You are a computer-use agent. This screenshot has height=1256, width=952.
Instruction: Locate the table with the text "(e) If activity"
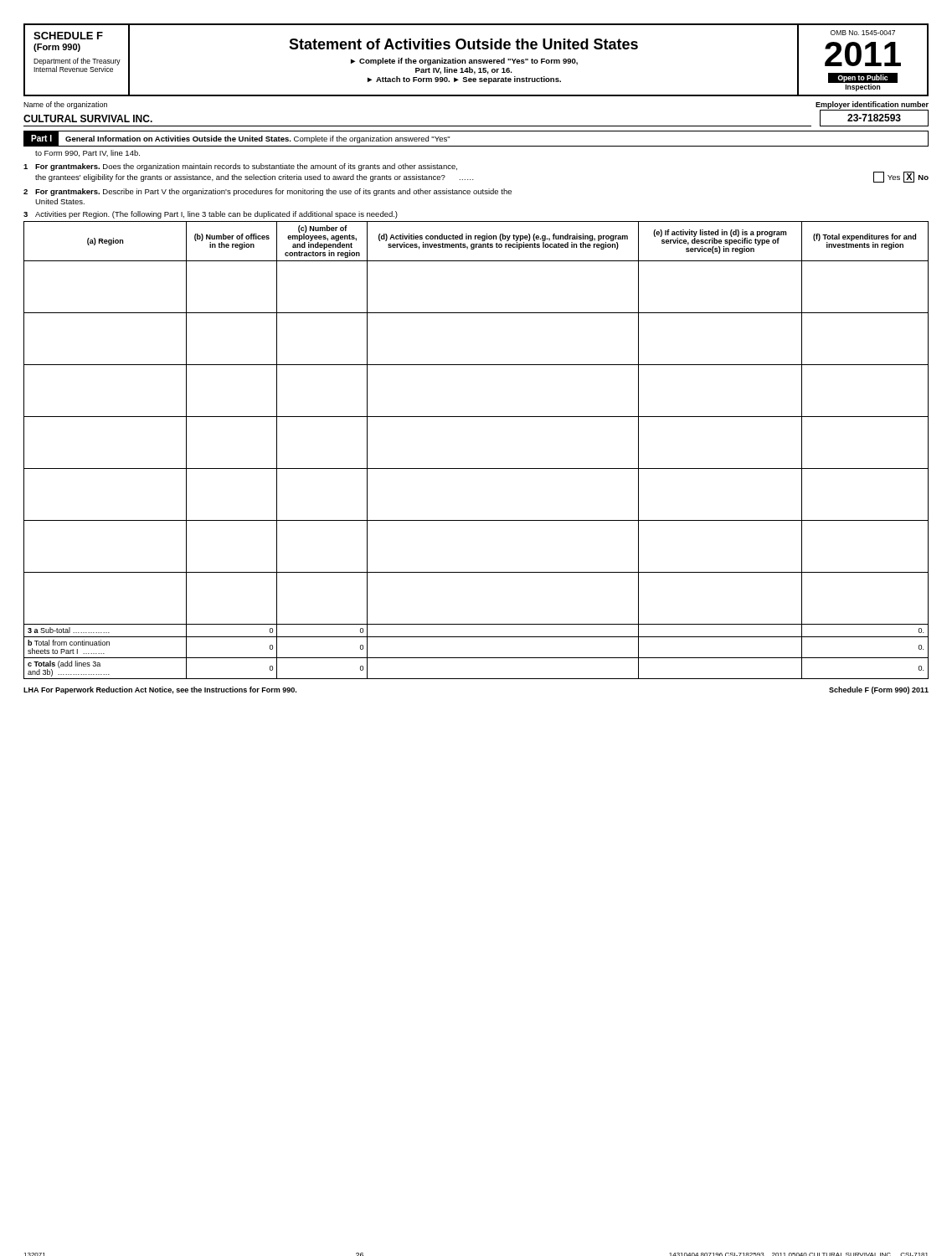coord(476,450)
